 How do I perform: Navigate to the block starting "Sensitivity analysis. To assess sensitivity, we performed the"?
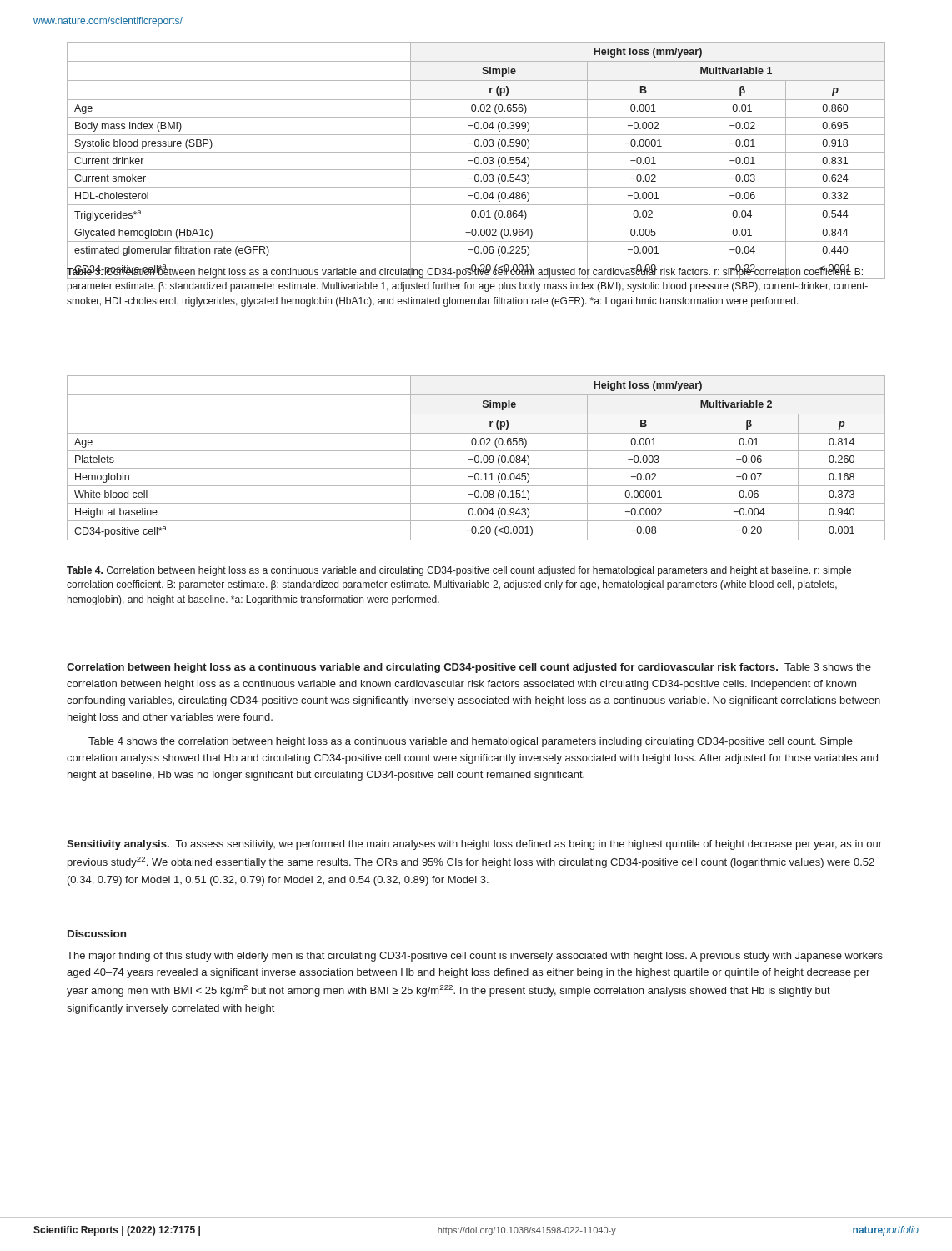pos(476,862)
